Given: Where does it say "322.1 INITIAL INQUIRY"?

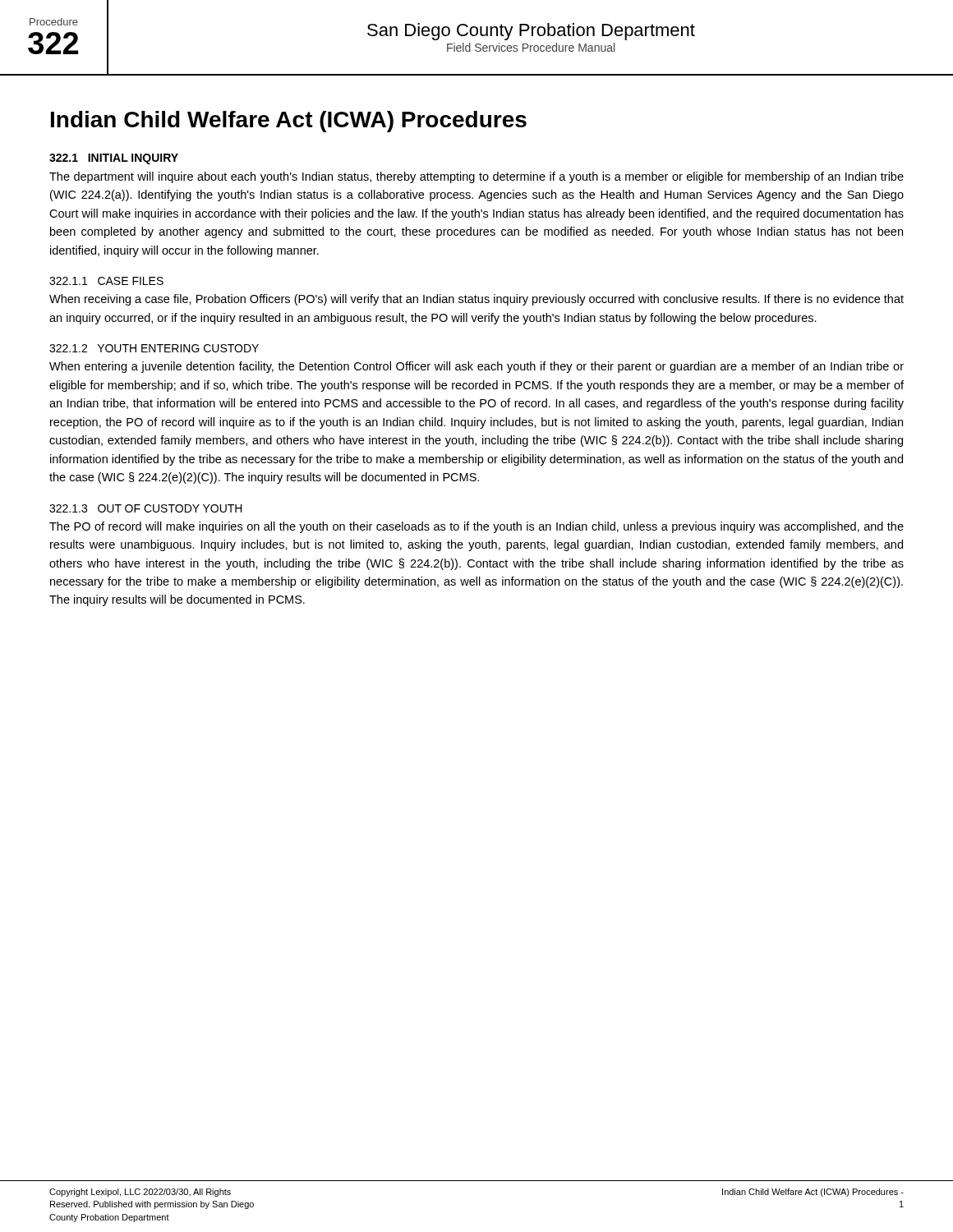Looking at the screenshot, I should point(114,158).
